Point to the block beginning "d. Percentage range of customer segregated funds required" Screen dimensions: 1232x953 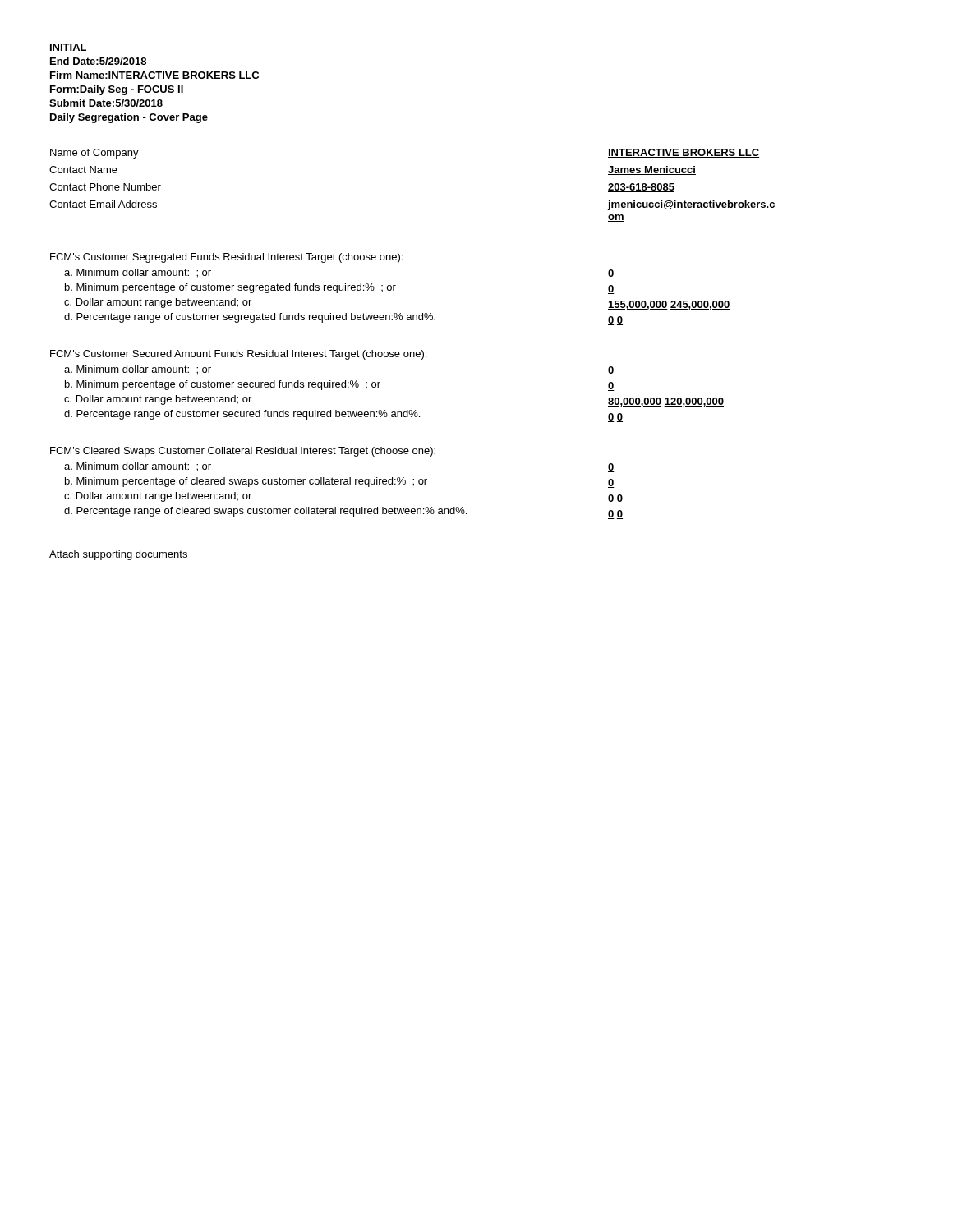click(x=263, y=317)
